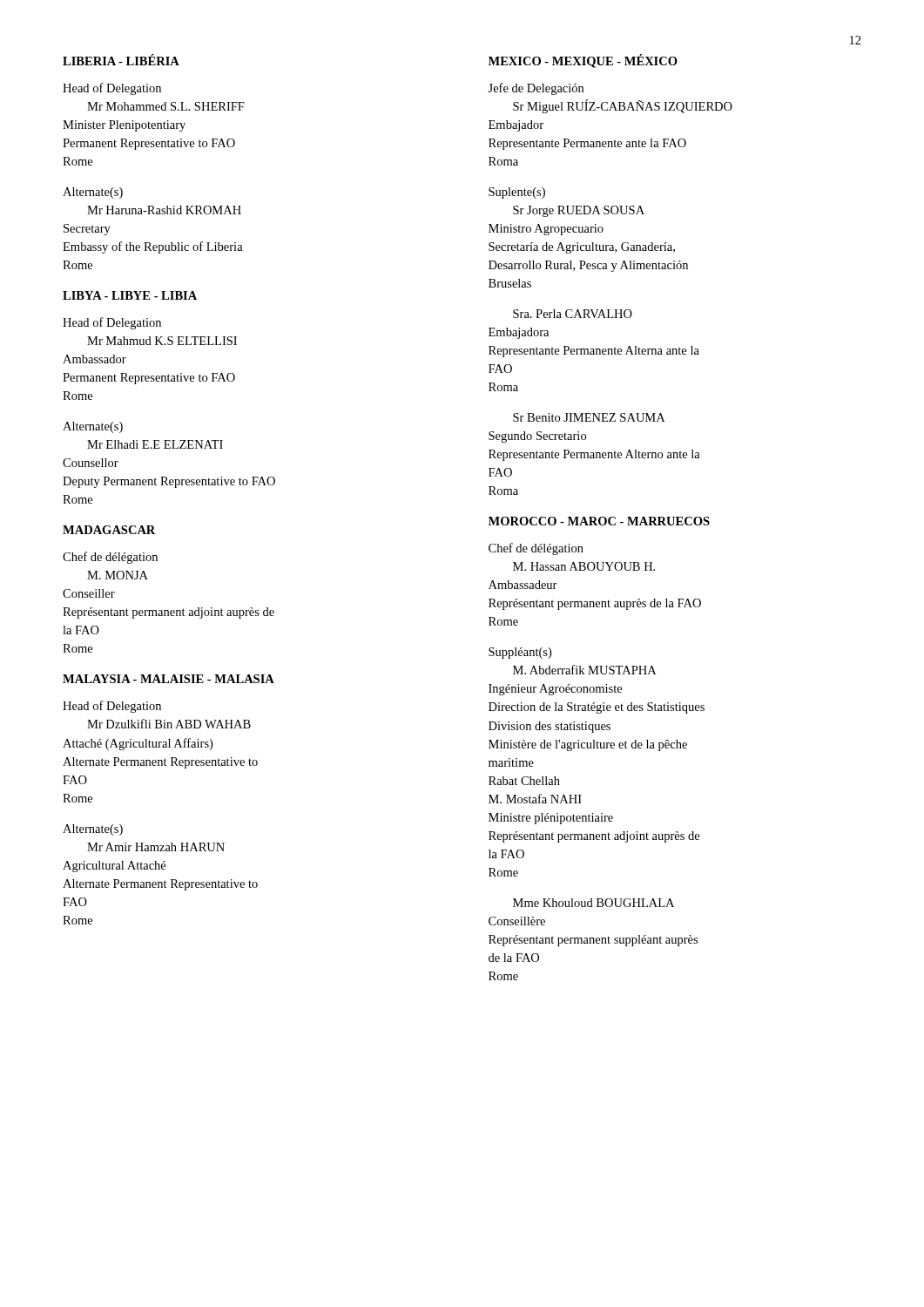
Task: Locate the block starting "LIBYA - LIBYE - LIBIA"
Action: coord(130,296)
